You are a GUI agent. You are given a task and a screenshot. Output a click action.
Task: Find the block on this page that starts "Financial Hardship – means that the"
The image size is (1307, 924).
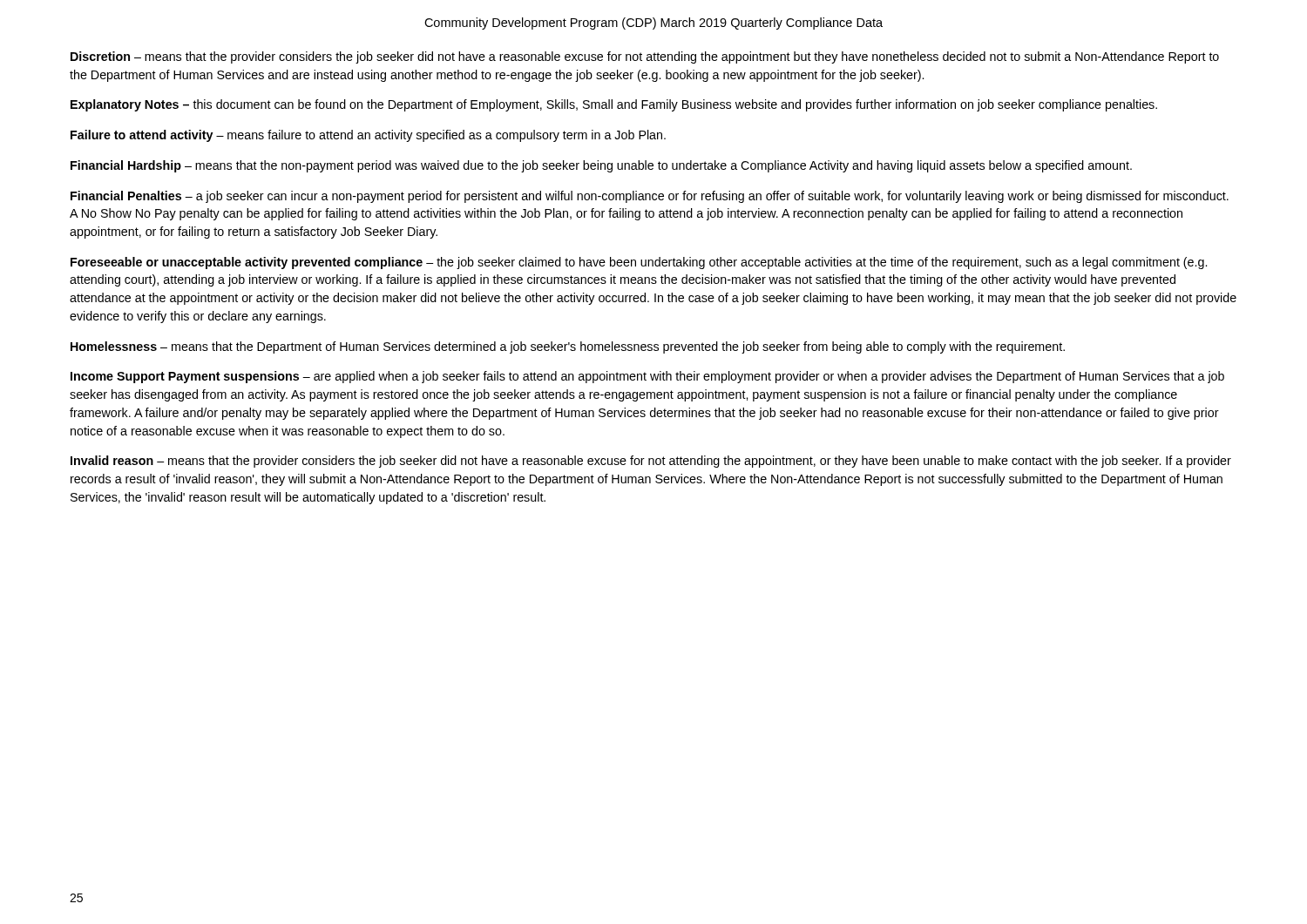(x=601, y=165)
